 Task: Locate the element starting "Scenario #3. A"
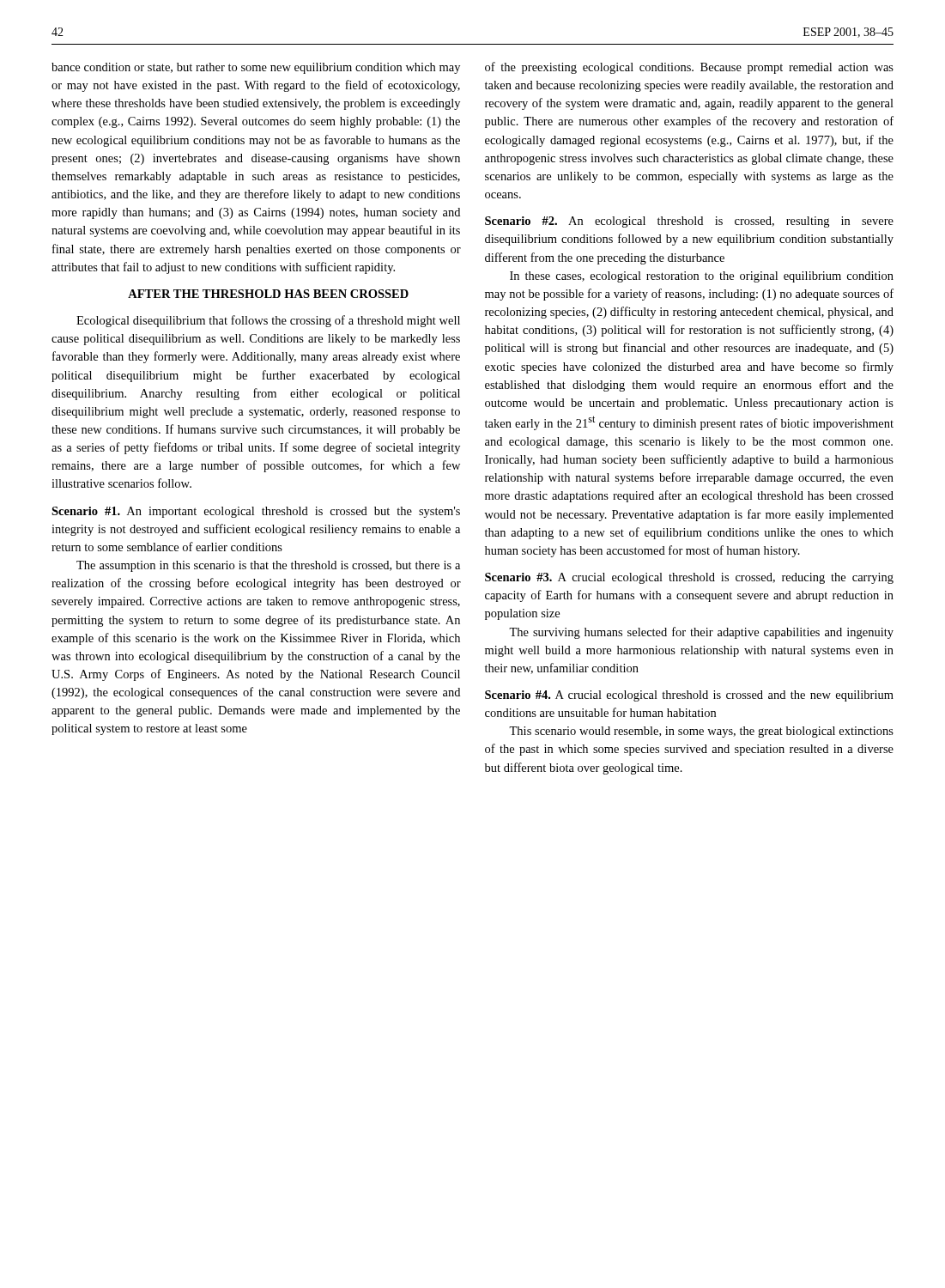(x=689, y=596)
